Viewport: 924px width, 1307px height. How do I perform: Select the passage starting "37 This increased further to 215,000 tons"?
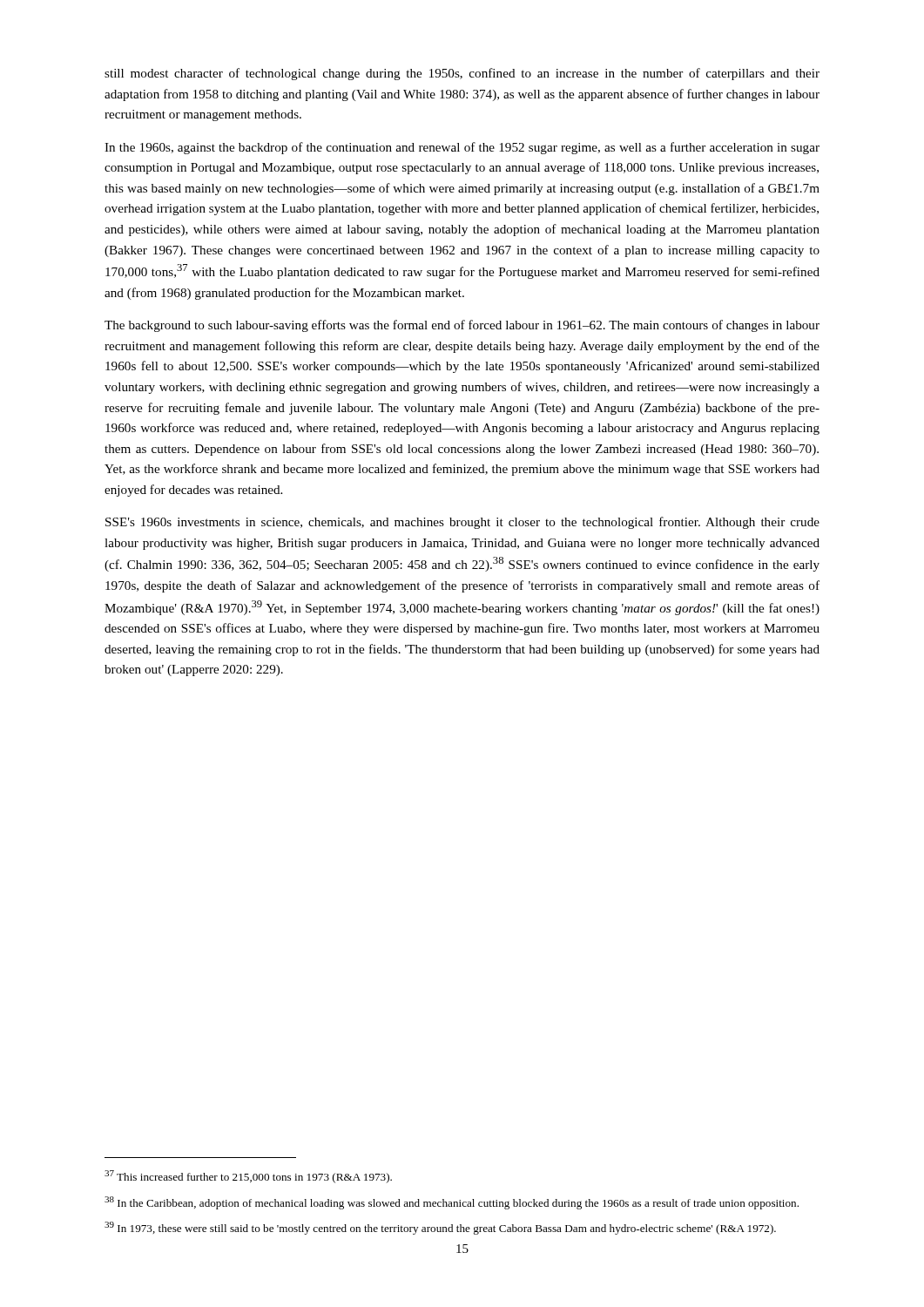click(248, 1177)
